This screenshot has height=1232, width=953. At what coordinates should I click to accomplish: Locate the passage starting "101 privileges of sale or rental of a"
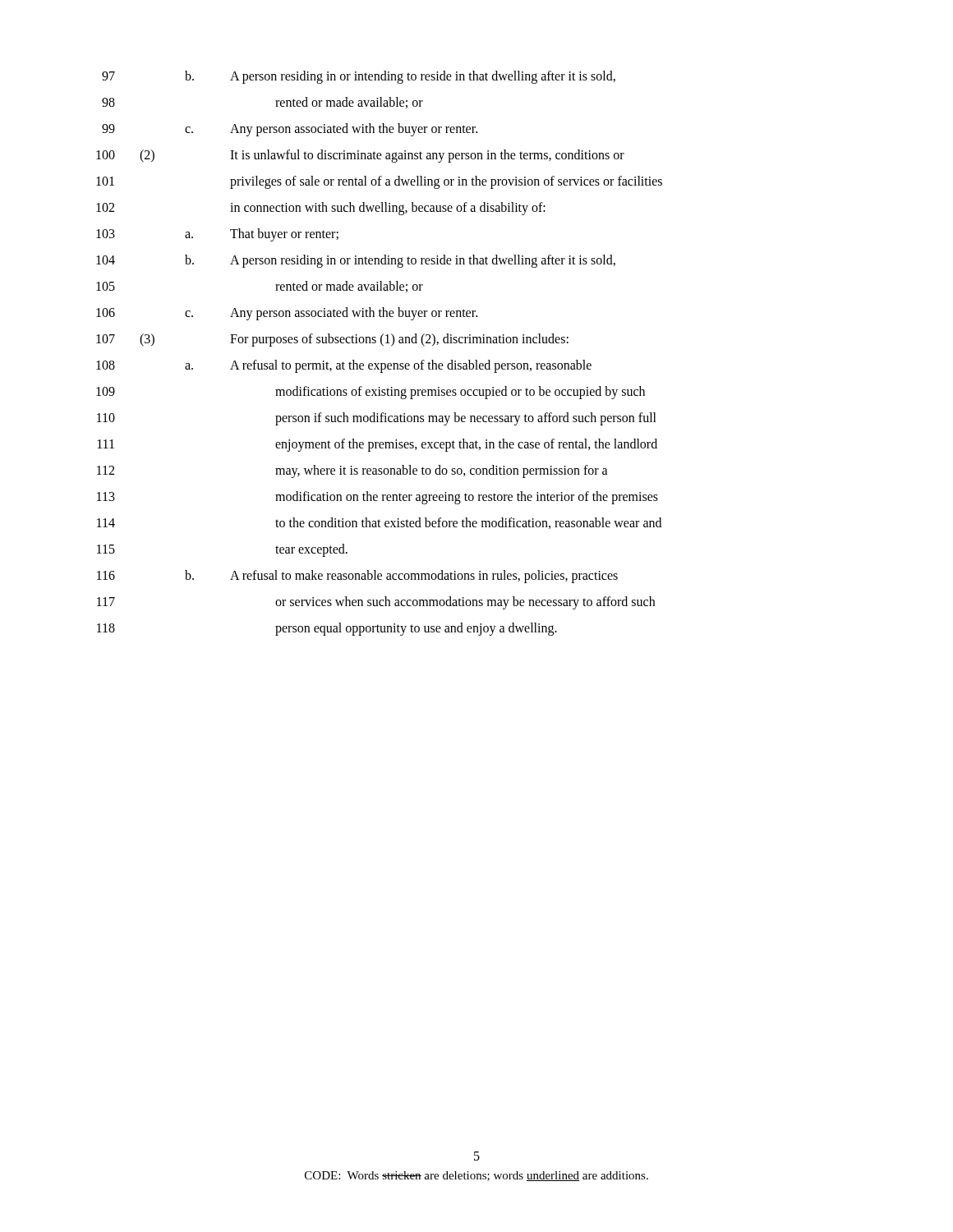(468, 181)
